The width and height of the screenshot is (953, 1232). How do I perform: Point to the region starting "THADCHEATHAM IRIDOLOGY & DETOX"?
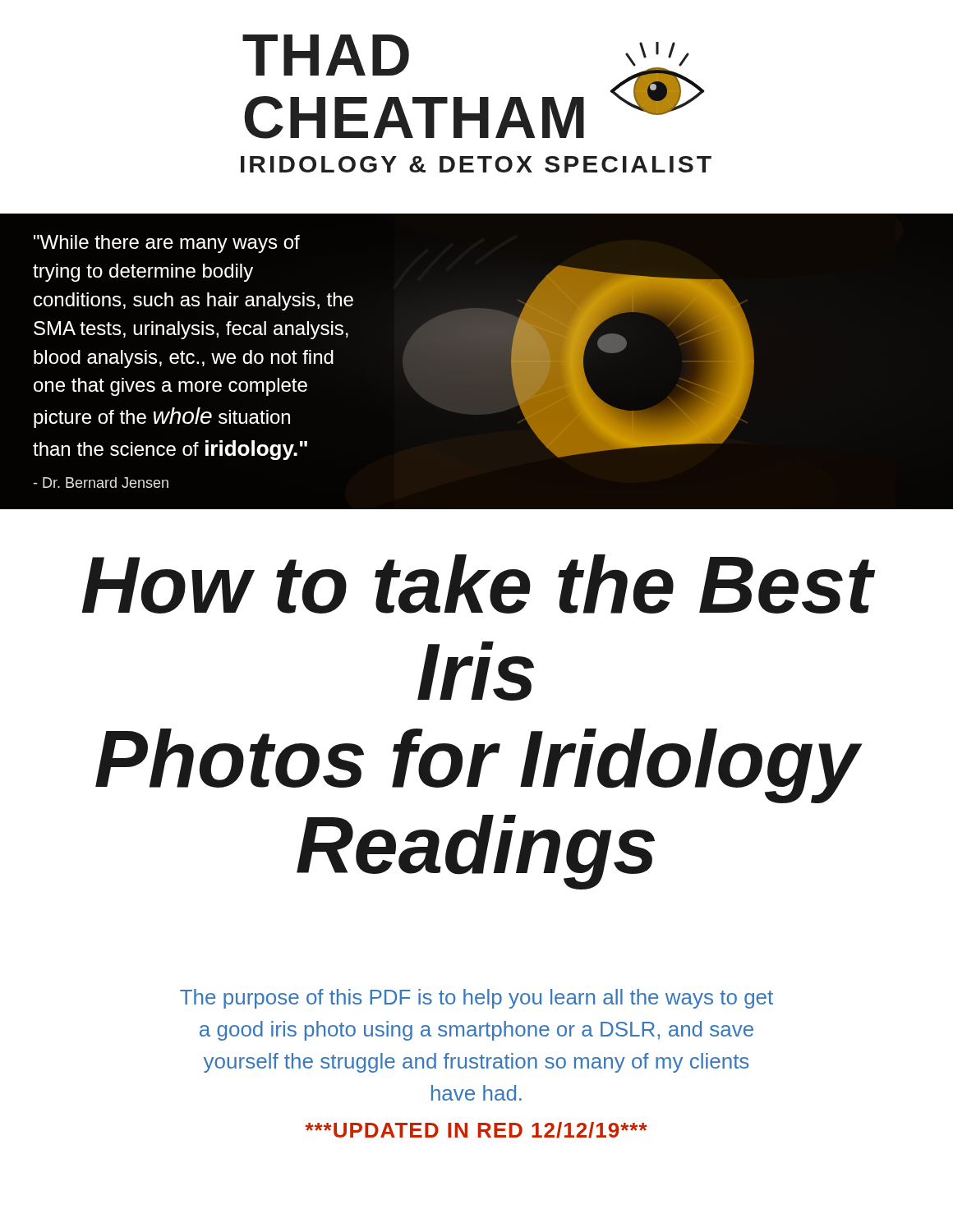(476, 102)
